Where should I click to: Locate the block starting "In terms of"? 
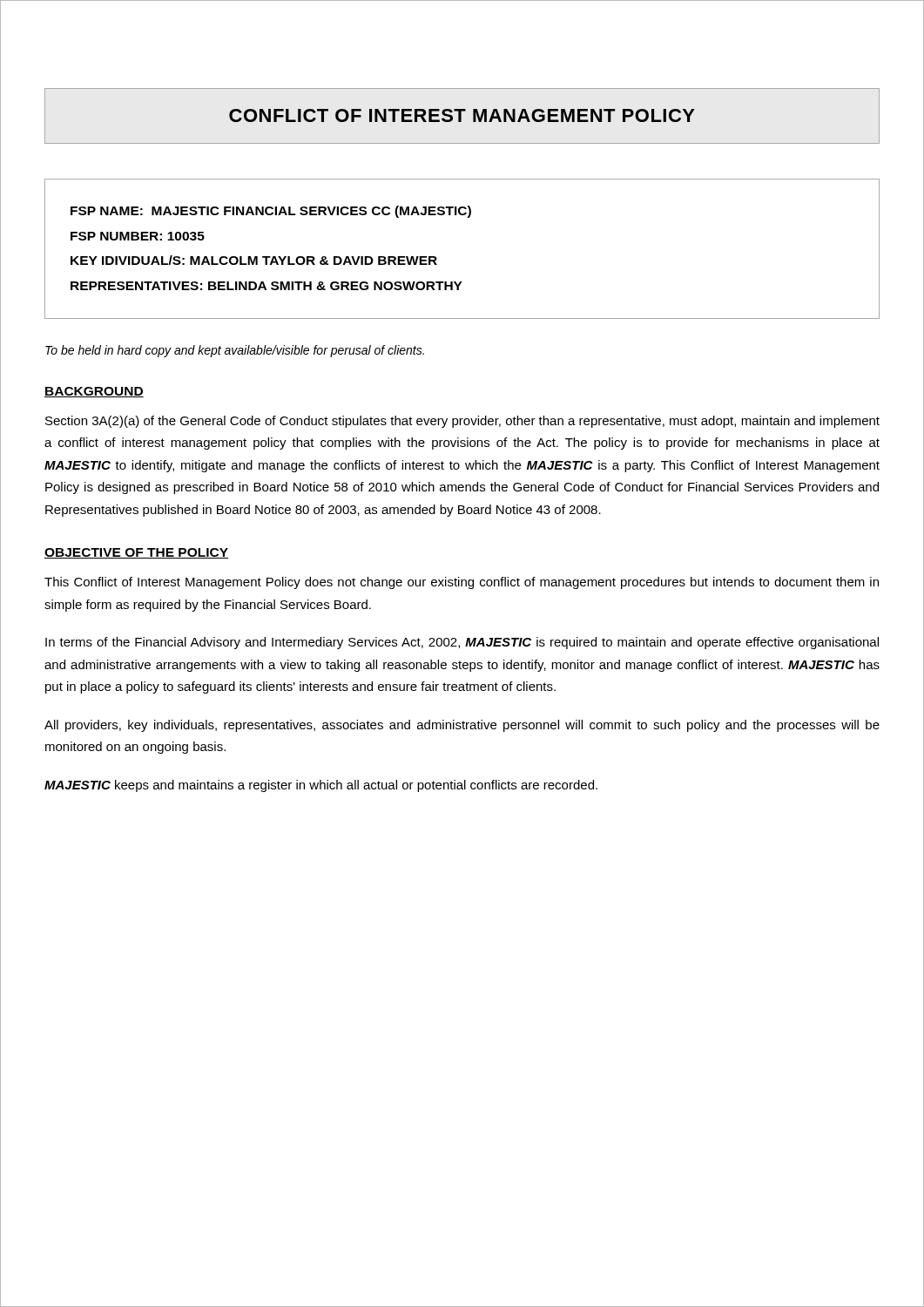click(x=462, y=664)
